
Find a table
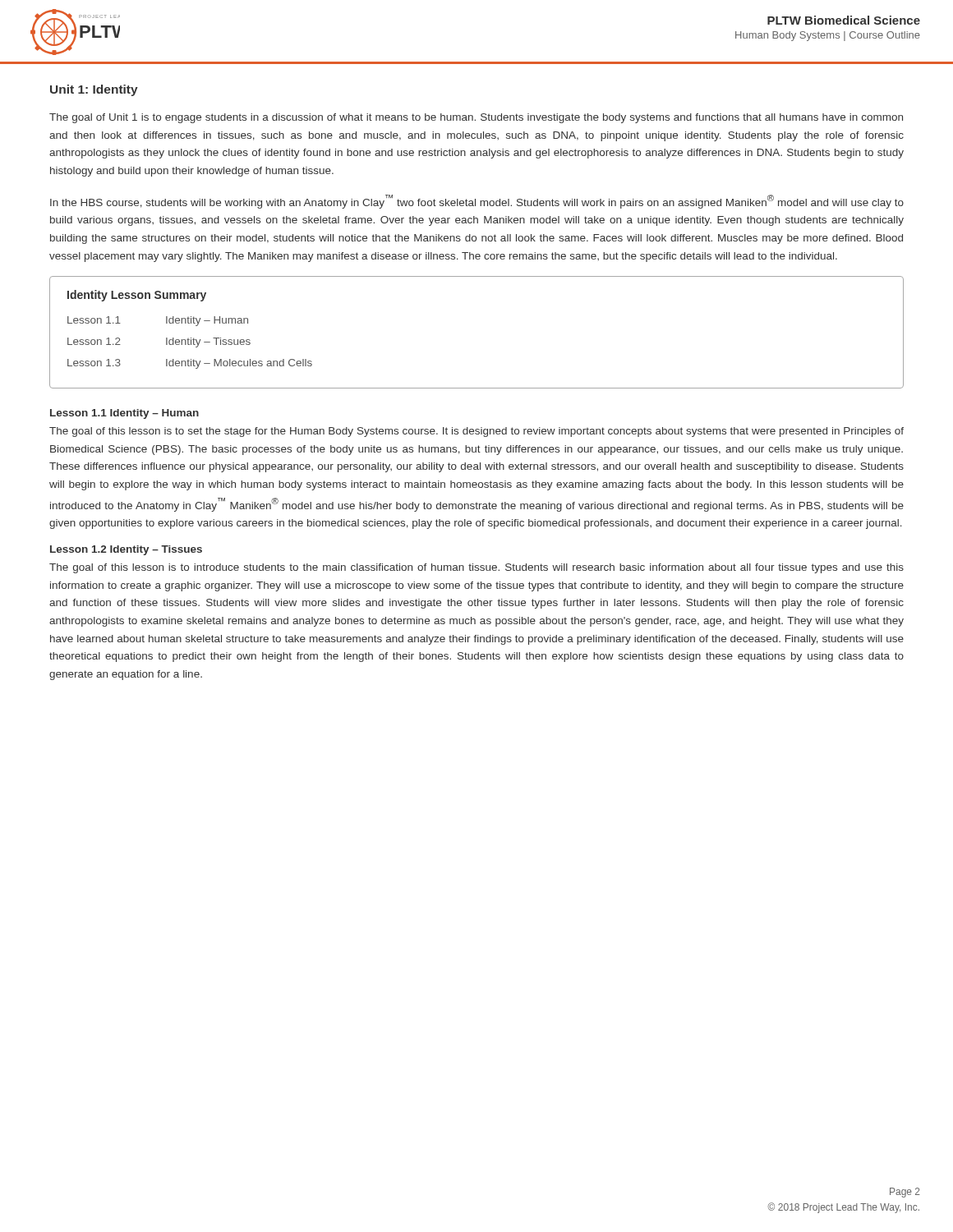coord(476,332)
